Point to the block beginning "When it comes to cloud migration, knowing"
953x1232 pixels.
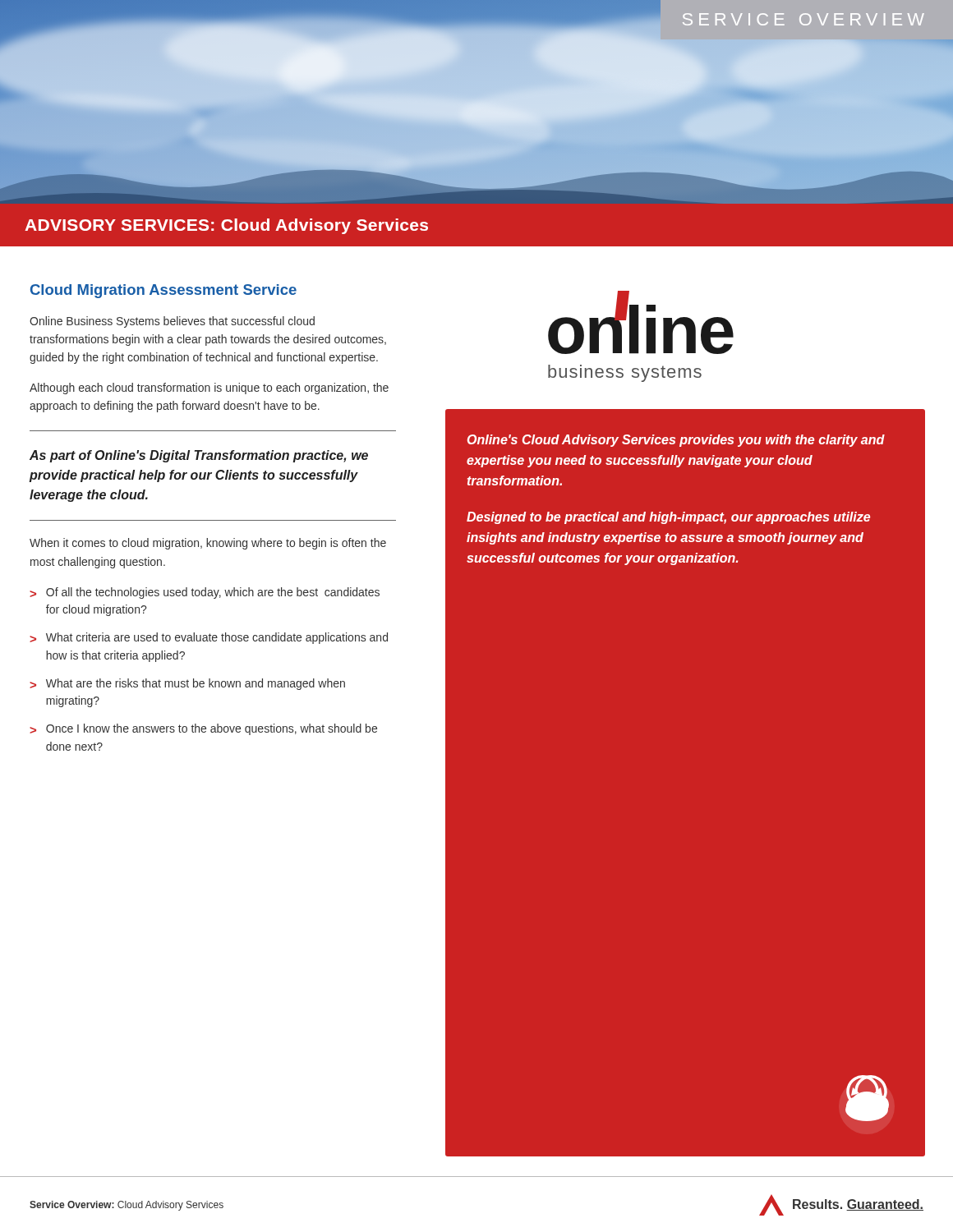pyautogui.click(x=208, y=552)
